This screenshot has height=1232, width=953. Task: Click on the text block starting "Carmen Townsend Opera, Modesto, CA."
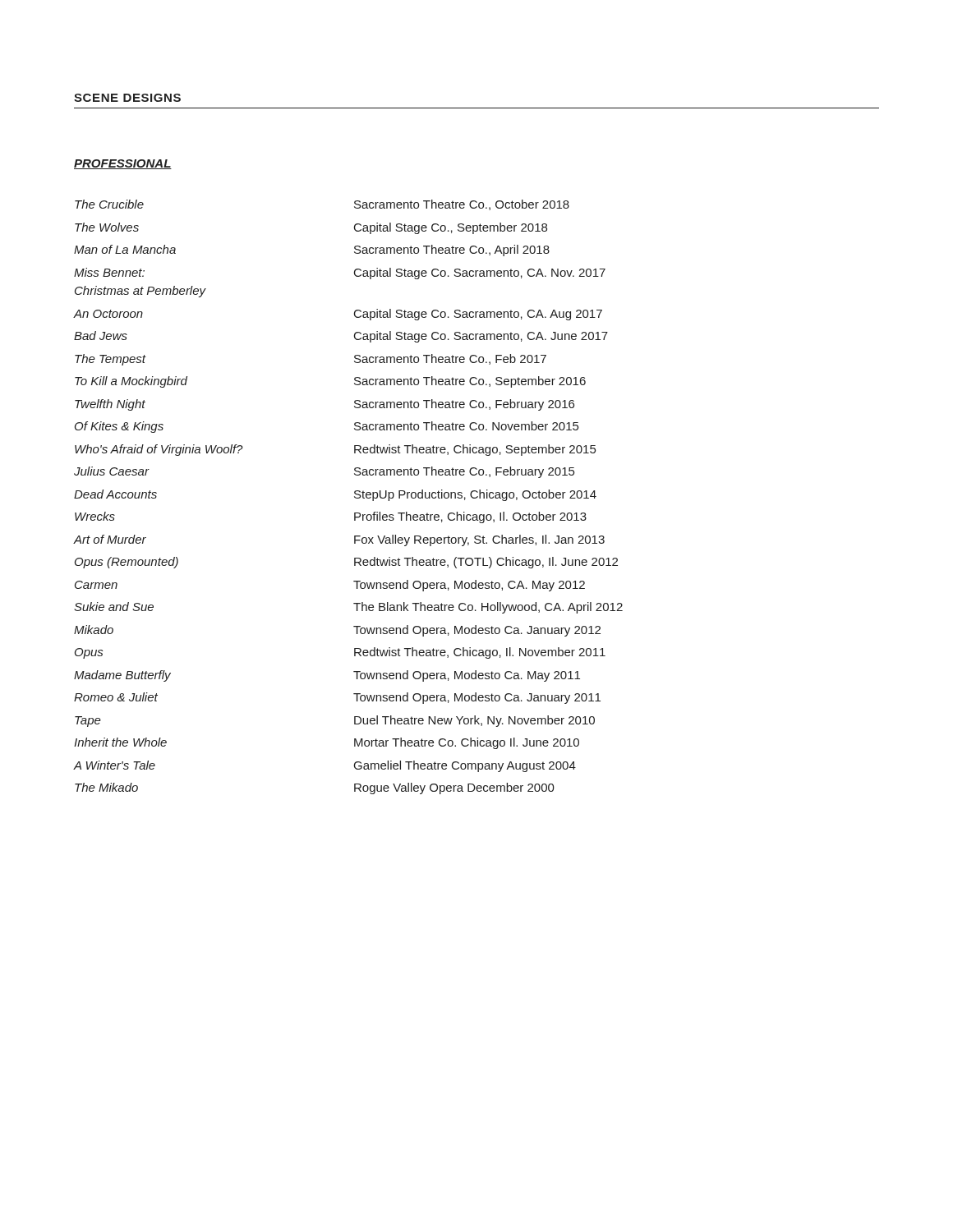(x=476, y=585)
